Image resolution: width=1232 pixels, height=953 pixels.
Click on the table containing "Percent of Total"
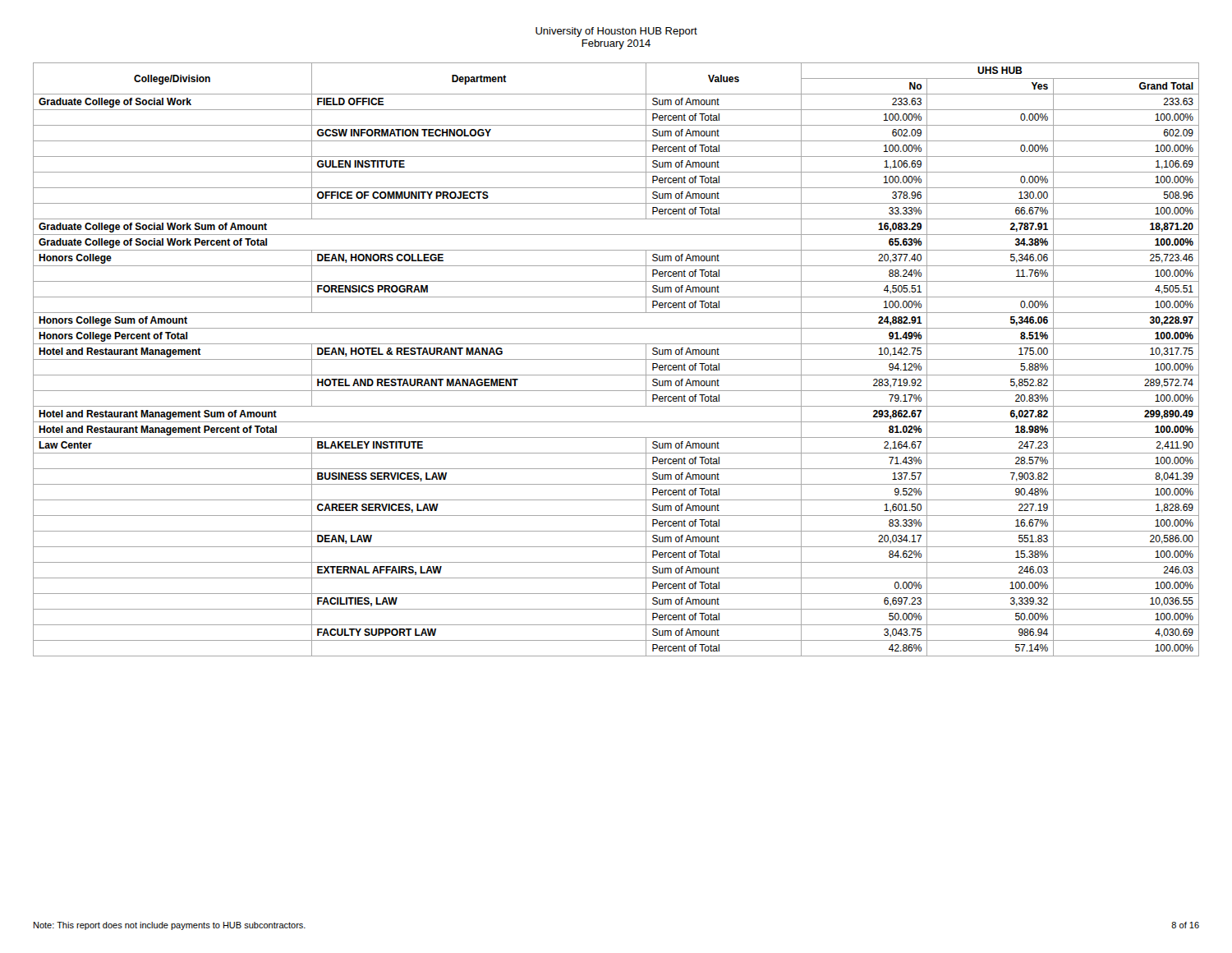pos(616,359)
